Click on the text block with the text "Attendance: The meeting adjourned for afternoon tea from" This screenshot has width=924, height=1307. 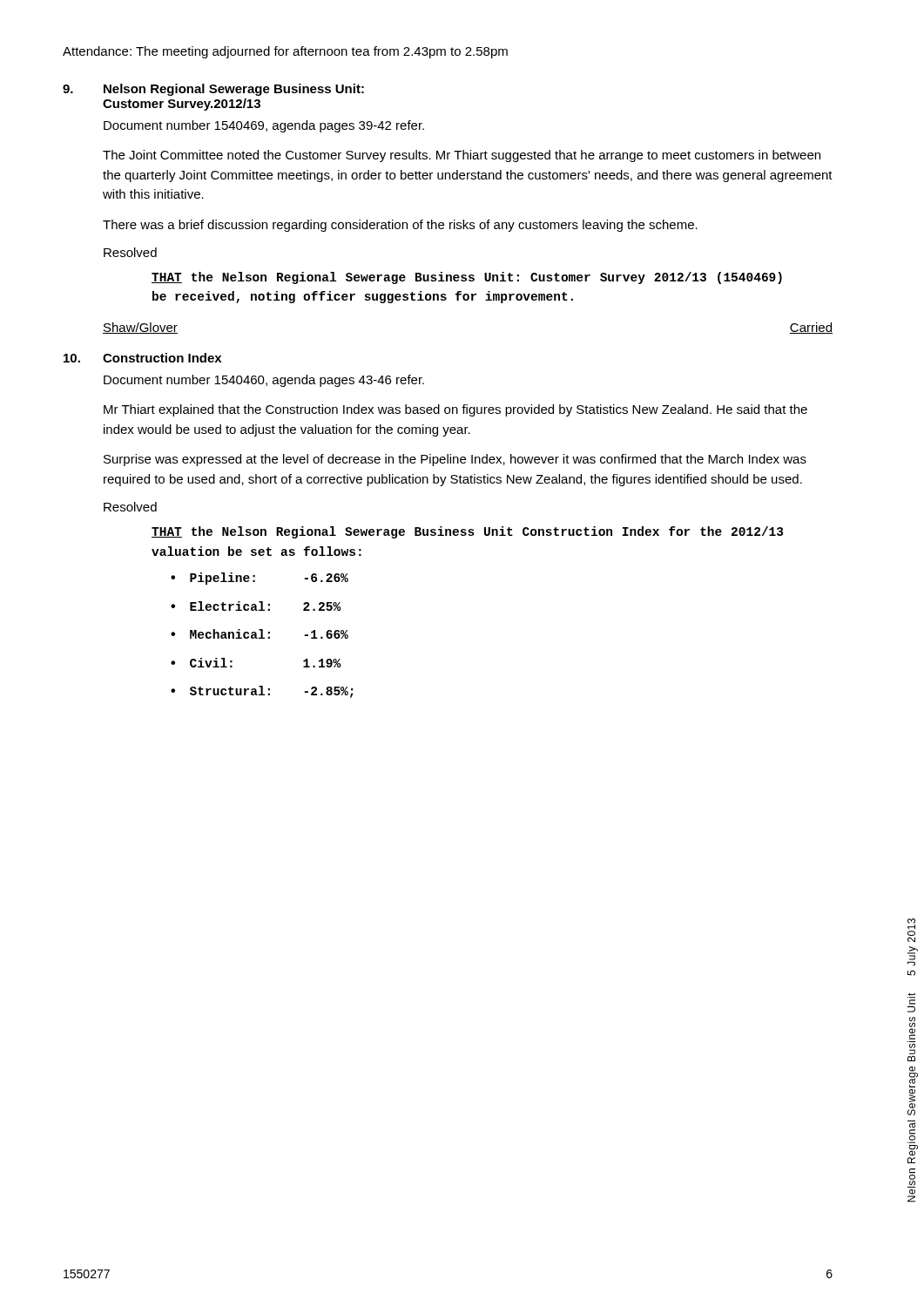click(286, 51)
